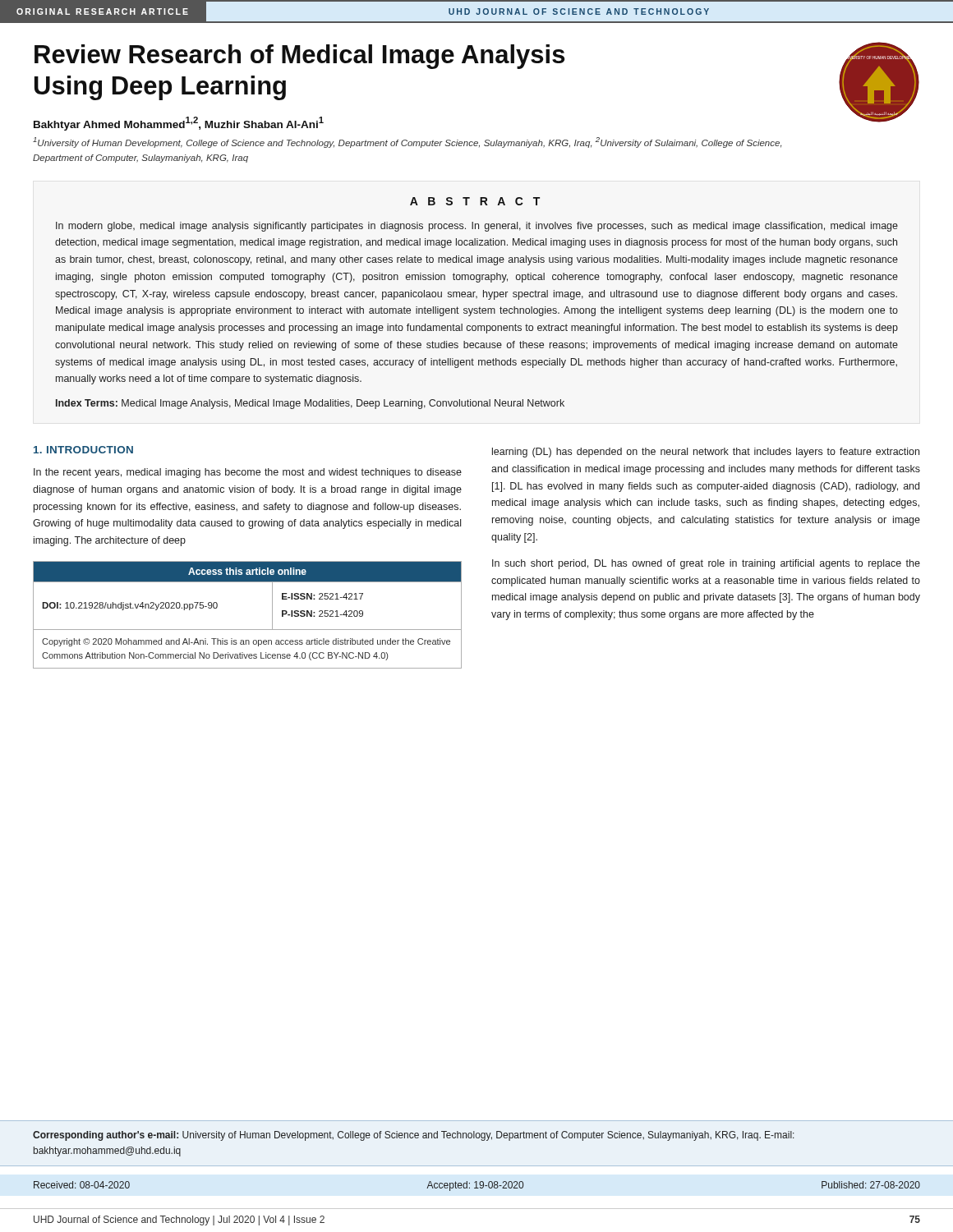
Task: Where does it say "1. INTRODUCTION"?
Action: coord(83,450)
